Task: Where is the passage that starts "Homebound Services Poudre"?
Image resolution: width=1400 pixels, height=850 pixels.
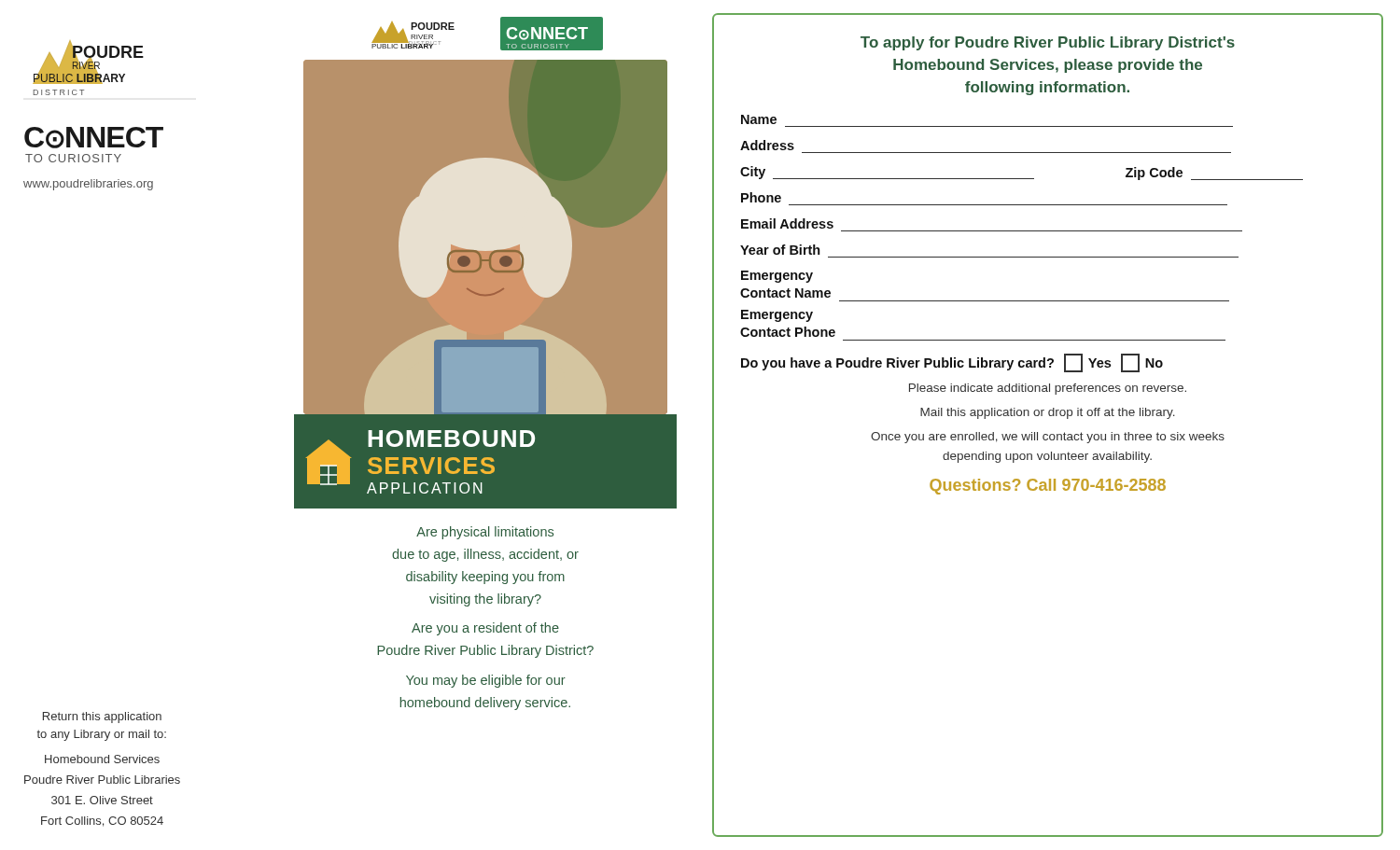Action: 102,790
